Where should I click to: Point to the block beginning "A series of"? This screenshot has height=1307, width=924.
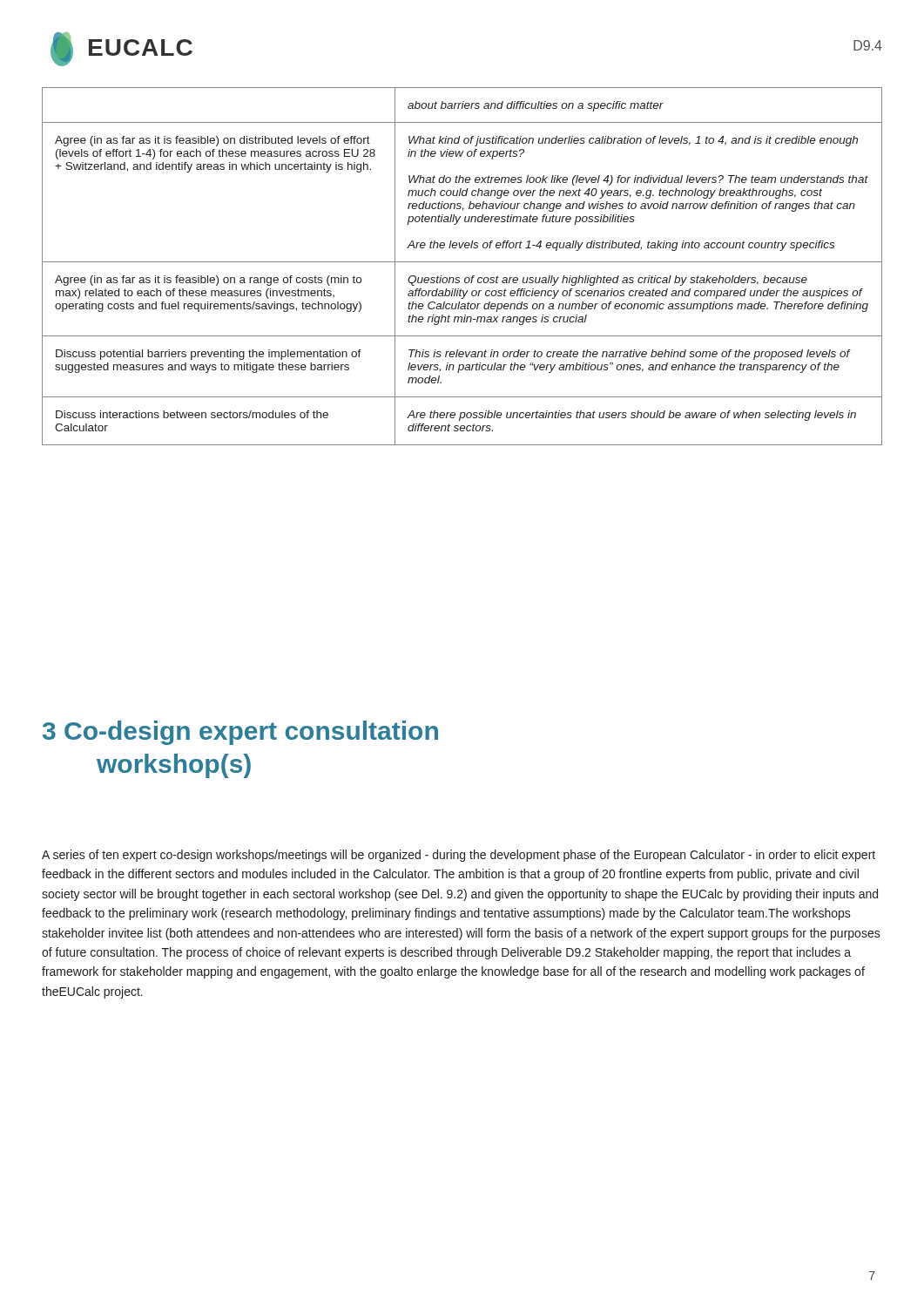coord(461,923)
